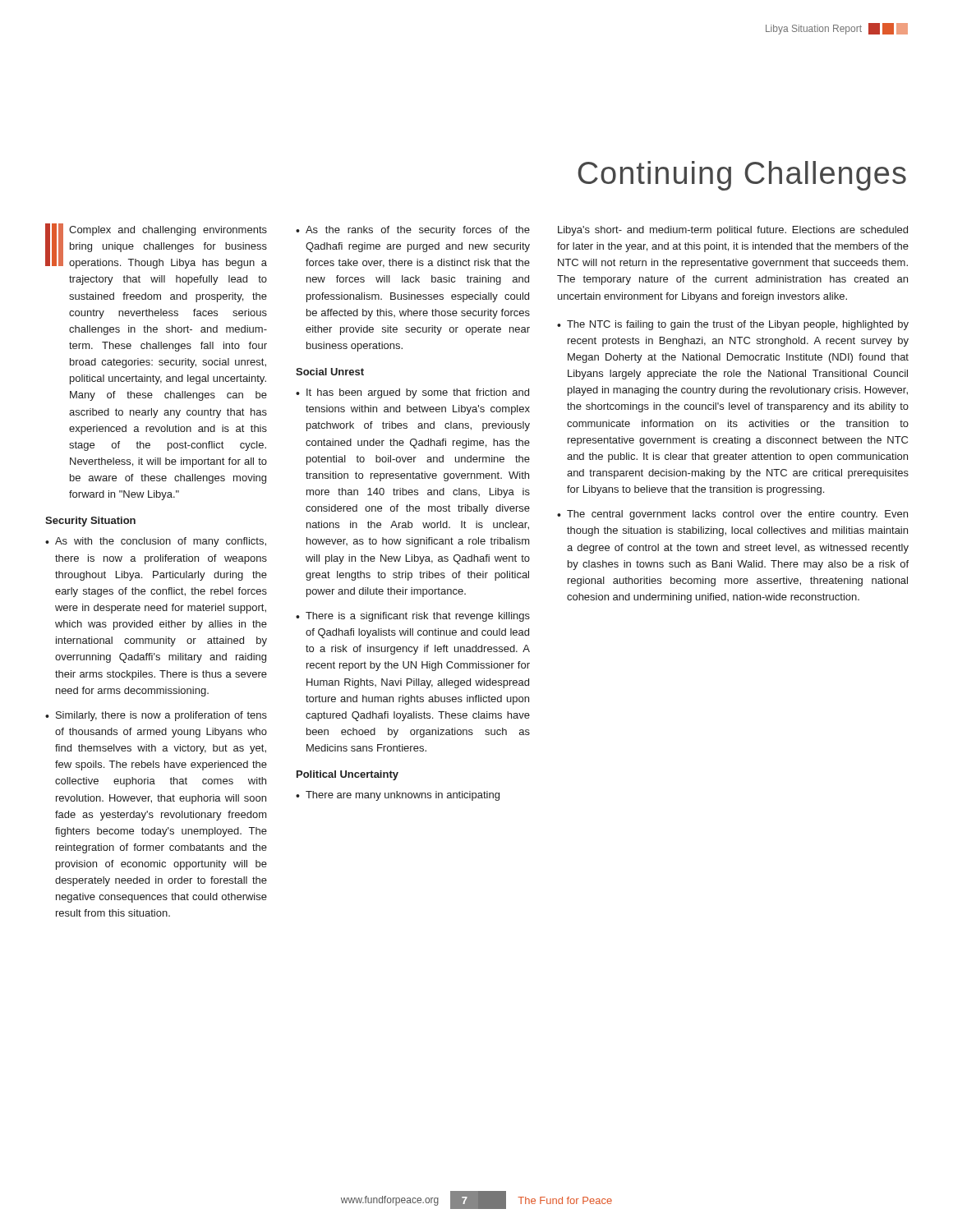Find the title
Viewport: 953px width, 1232px height.
tap(742, 173)
